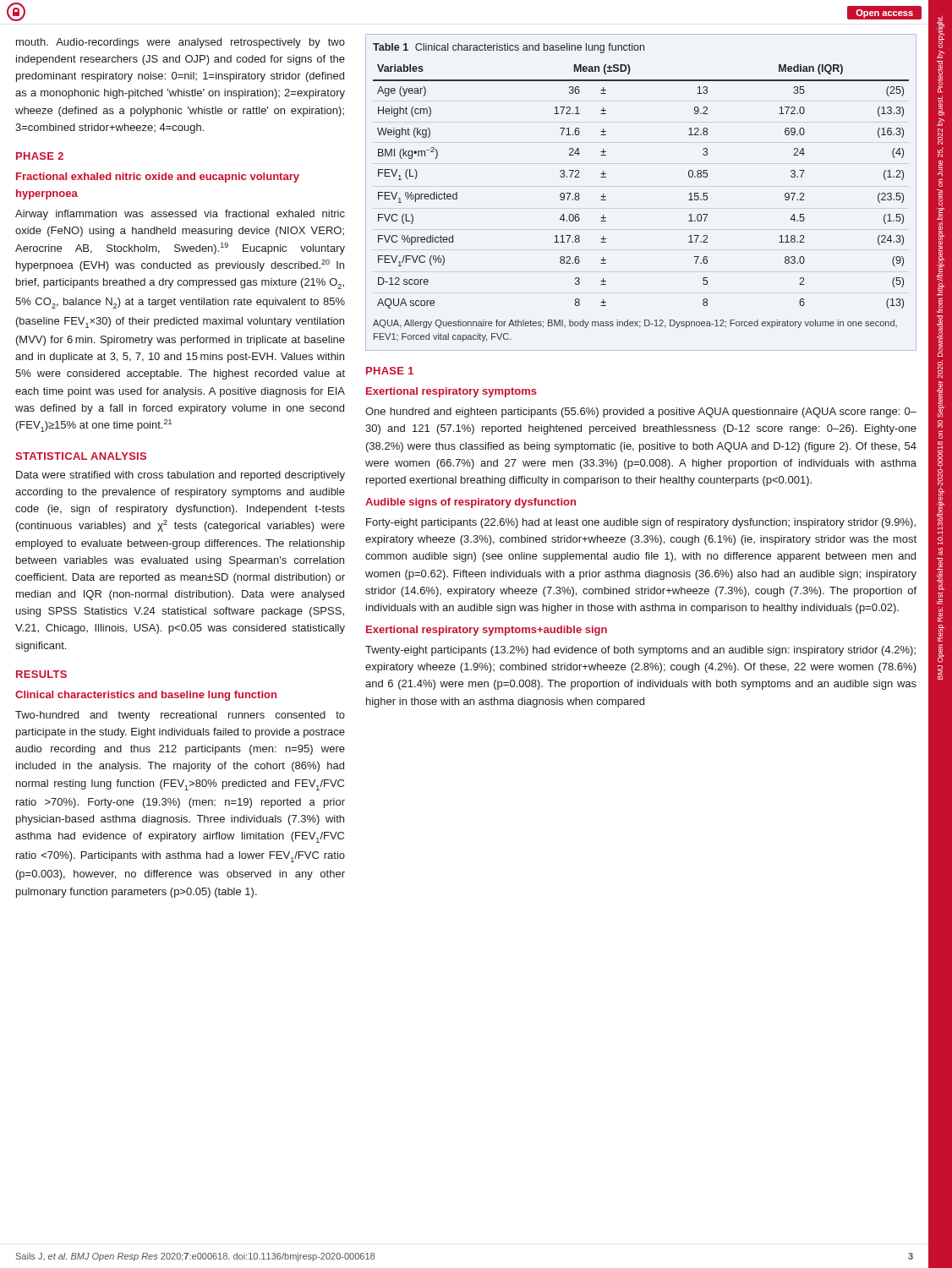Click on the text block that reads "Two-hundred and twenty recreational runners consented to"

[x=180, y=803]
